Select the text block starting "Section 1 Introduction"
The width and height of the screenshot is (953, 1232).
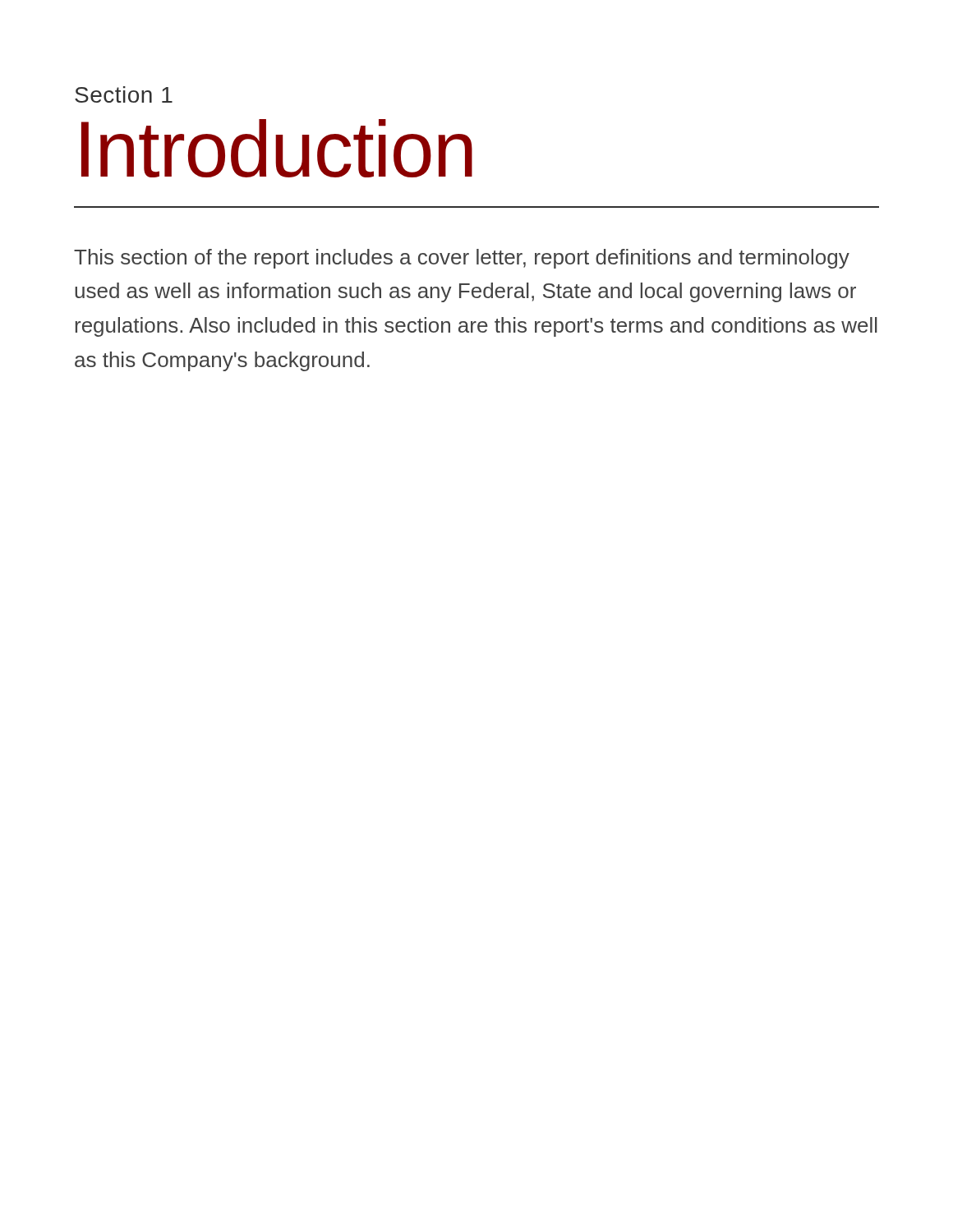pos(476,137)
